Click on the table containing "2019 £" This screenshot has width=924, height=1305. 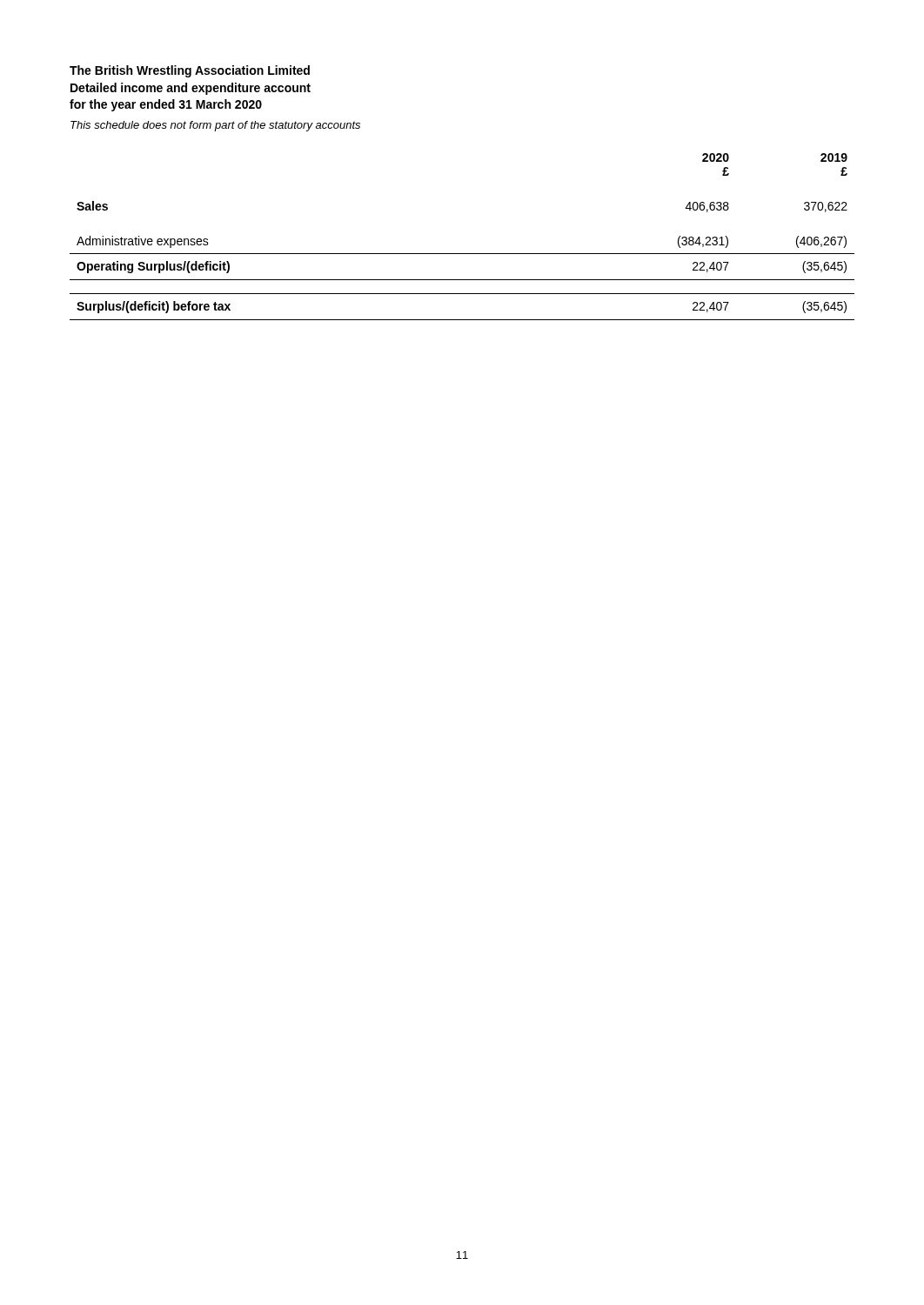462,233
